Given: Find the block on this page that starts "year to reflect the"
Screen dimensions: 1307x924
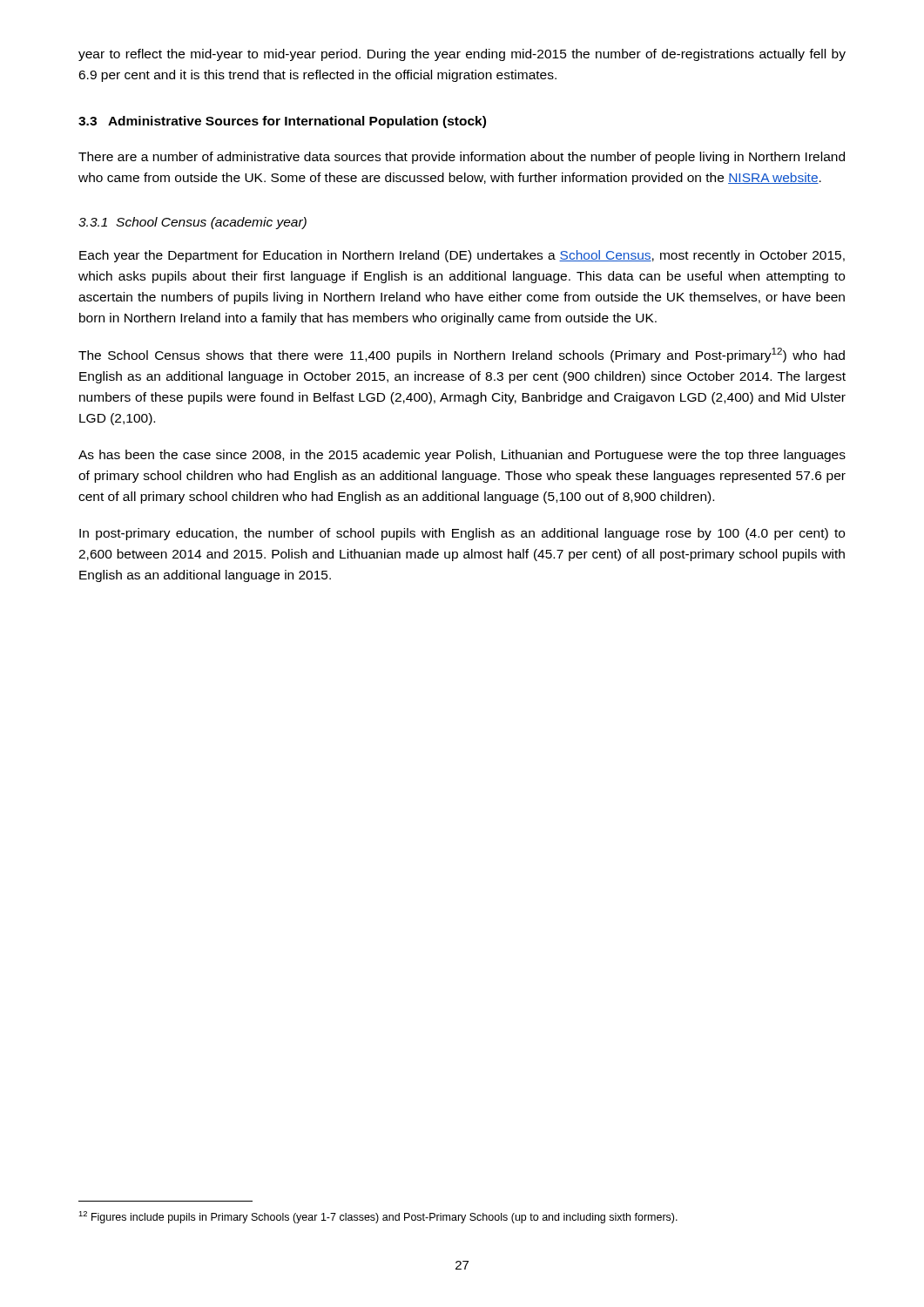Looking at the screenshot, I should [462, 65].
